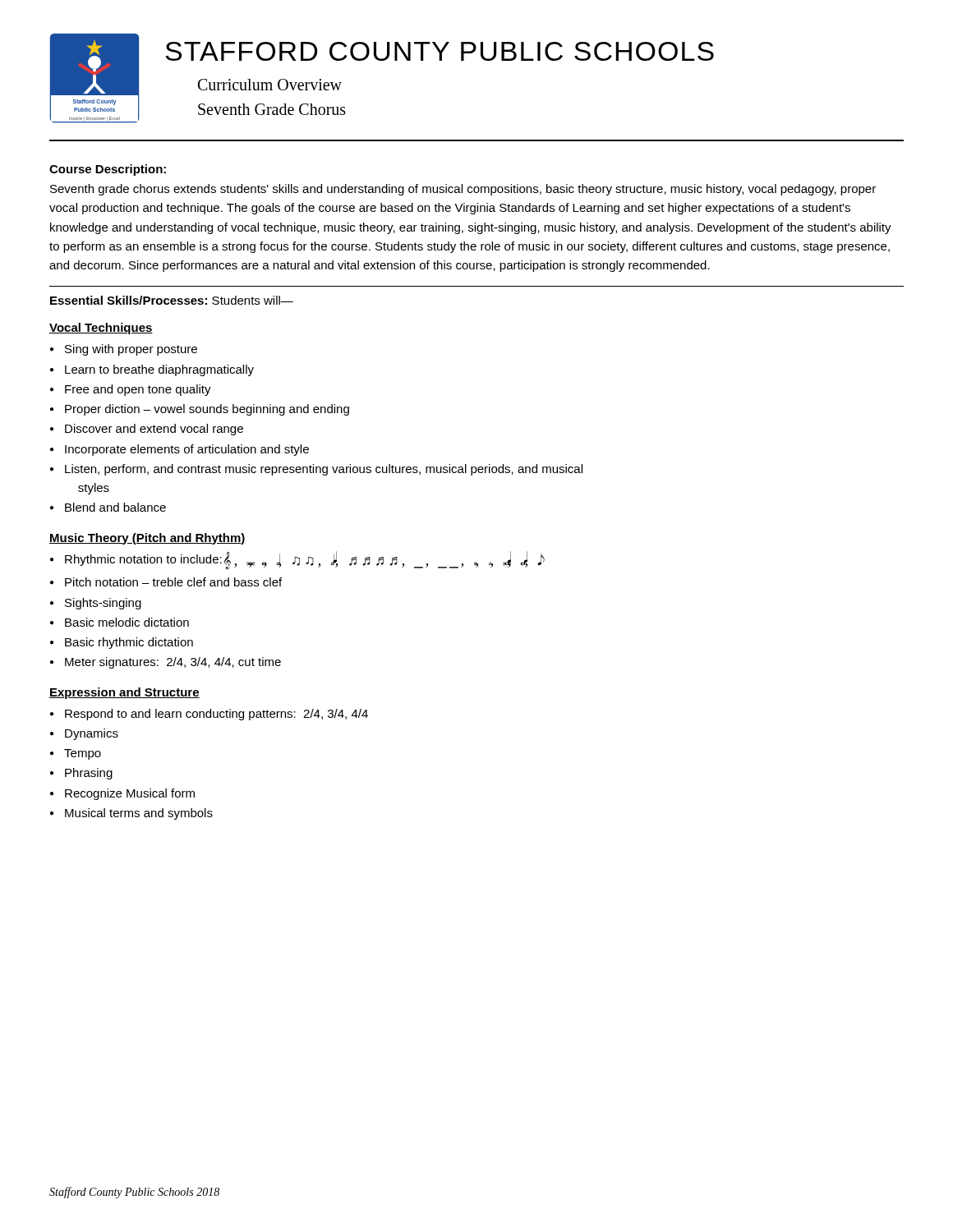The height and width of the screenshot is (1232, 953).
Task: Where is the title that starts "STAFFORD COUNTY PUBLIC"?
Action: (440, 51)
